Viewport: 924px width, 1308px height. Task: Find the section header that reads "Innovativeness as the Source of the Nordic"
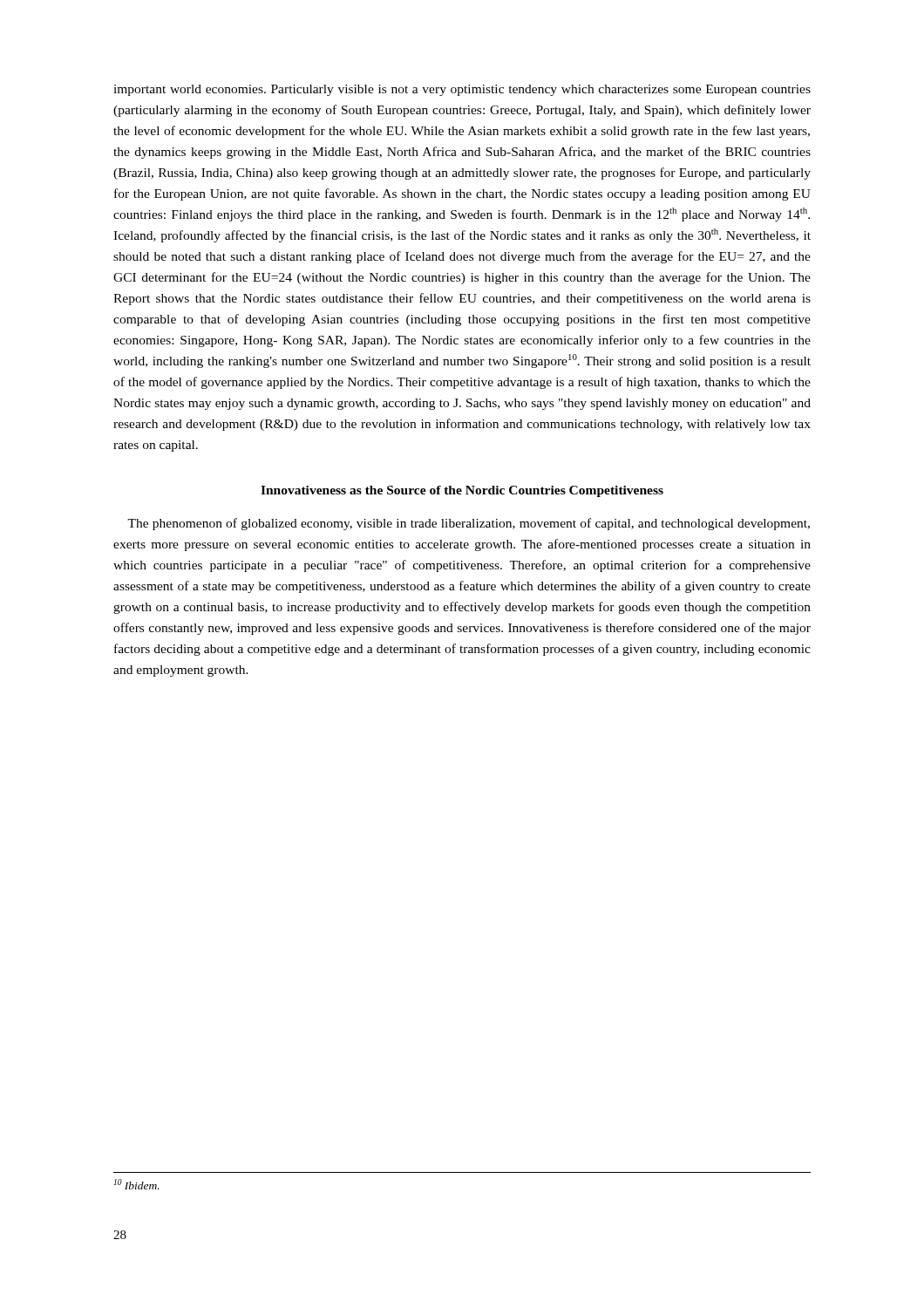[462, 490]
